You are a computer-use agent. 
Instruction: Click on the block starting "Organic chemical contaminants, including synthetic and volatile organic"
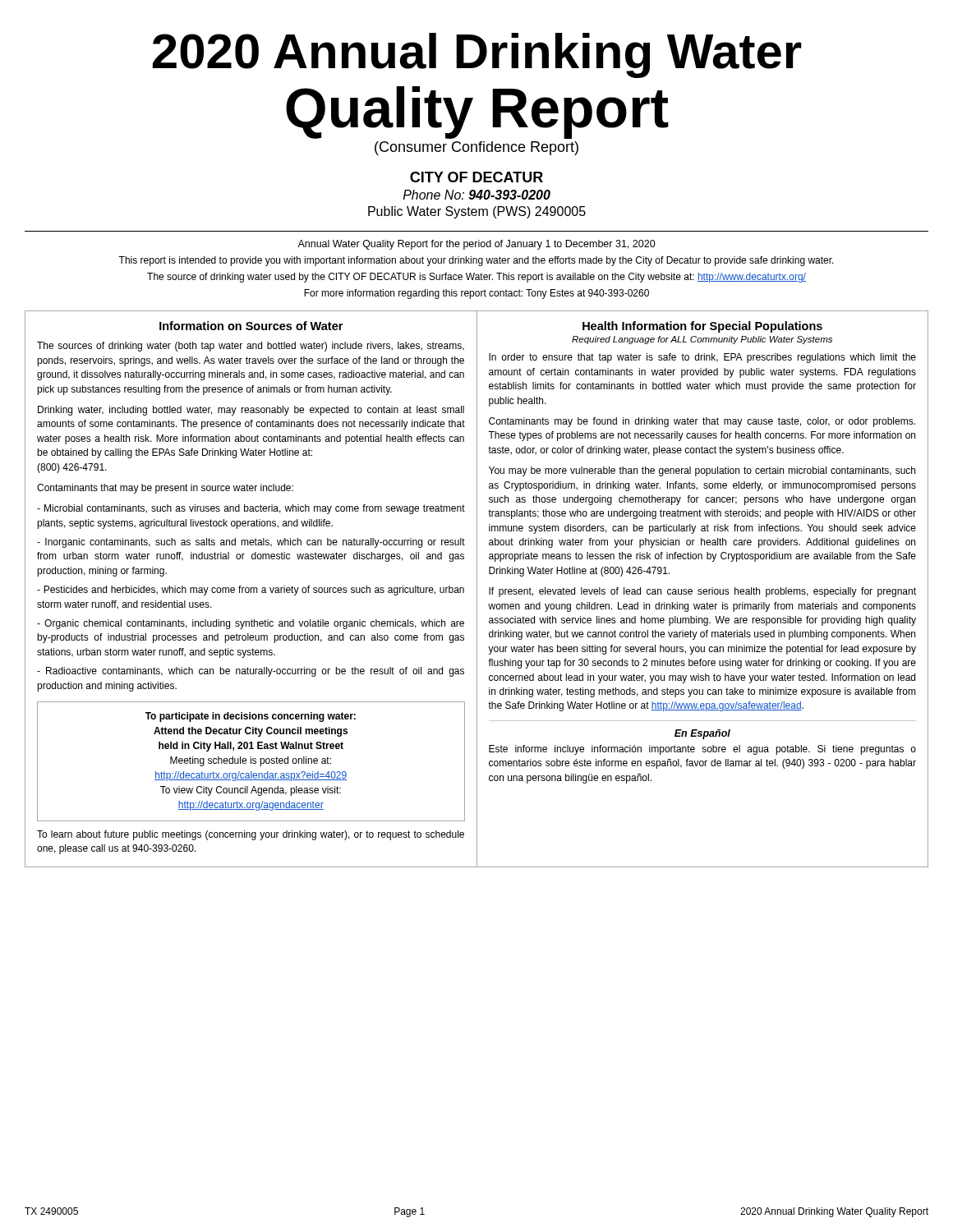(x=251, y=638)
